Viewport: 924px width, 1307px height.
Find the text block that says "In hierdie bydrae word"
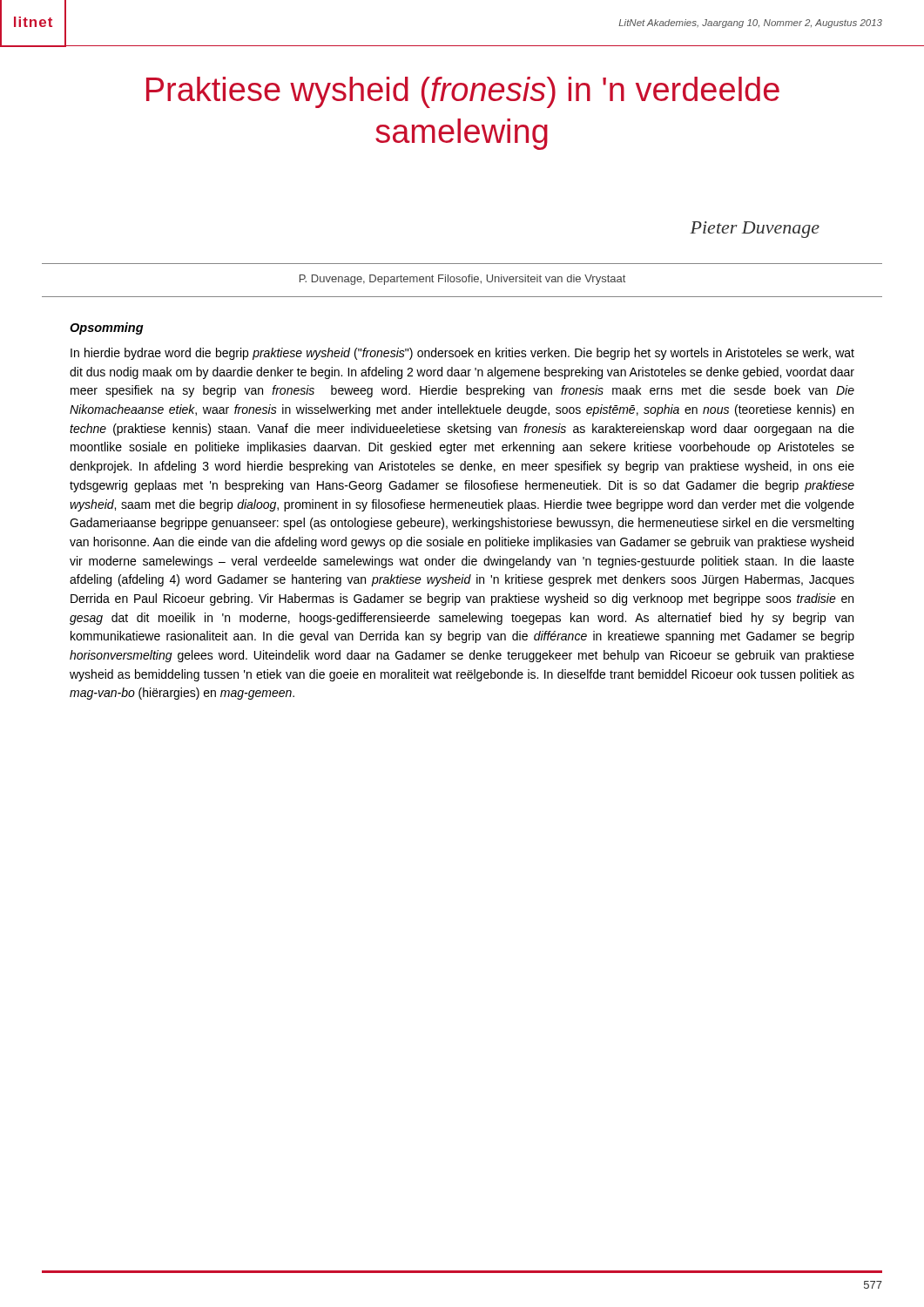(462, 524)
